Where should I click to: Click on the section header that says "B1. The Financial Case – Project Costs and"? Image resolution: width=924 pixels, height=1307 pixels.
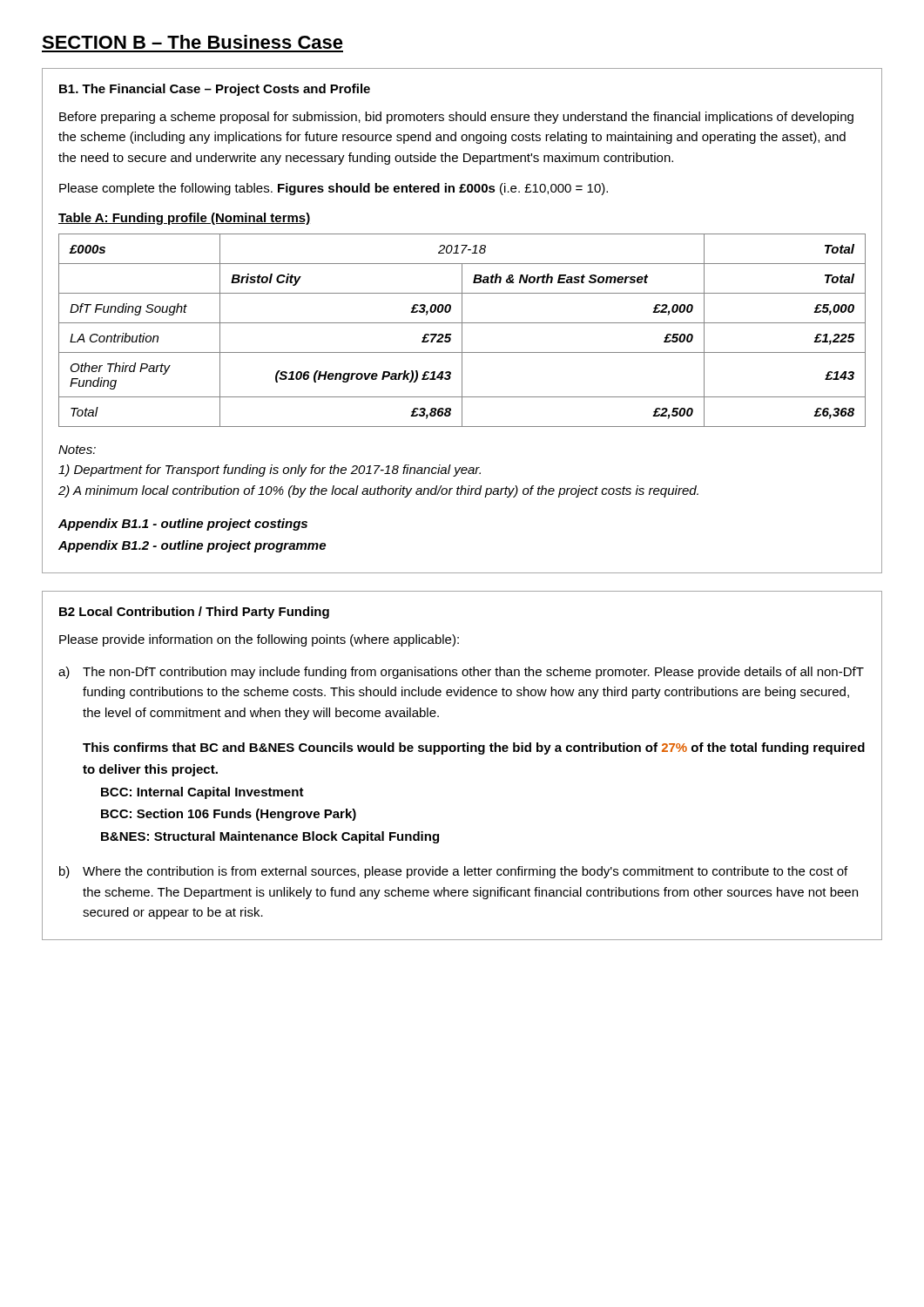(x=214, y=88)
